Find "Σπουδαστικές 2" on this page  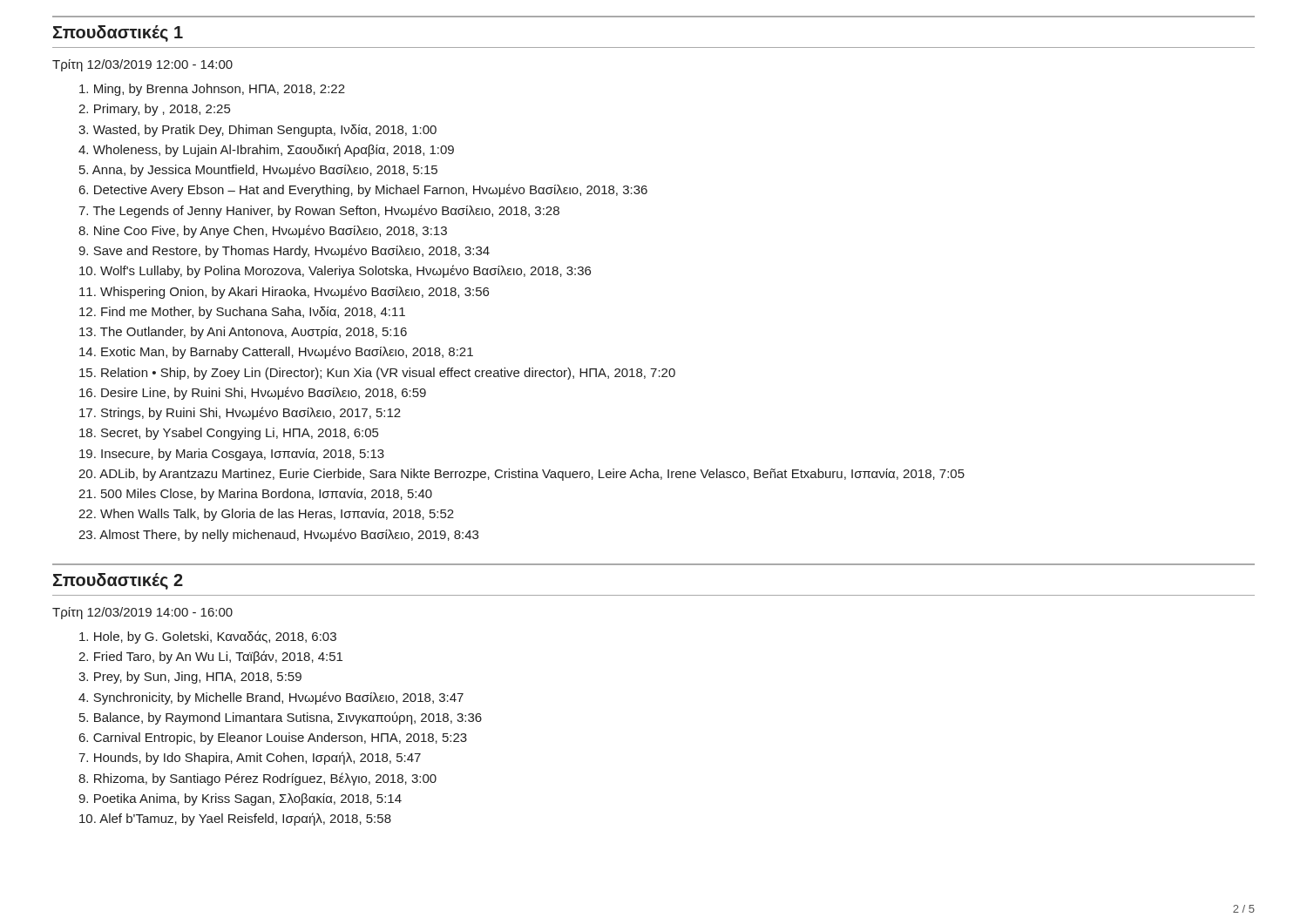pos(118,581)
